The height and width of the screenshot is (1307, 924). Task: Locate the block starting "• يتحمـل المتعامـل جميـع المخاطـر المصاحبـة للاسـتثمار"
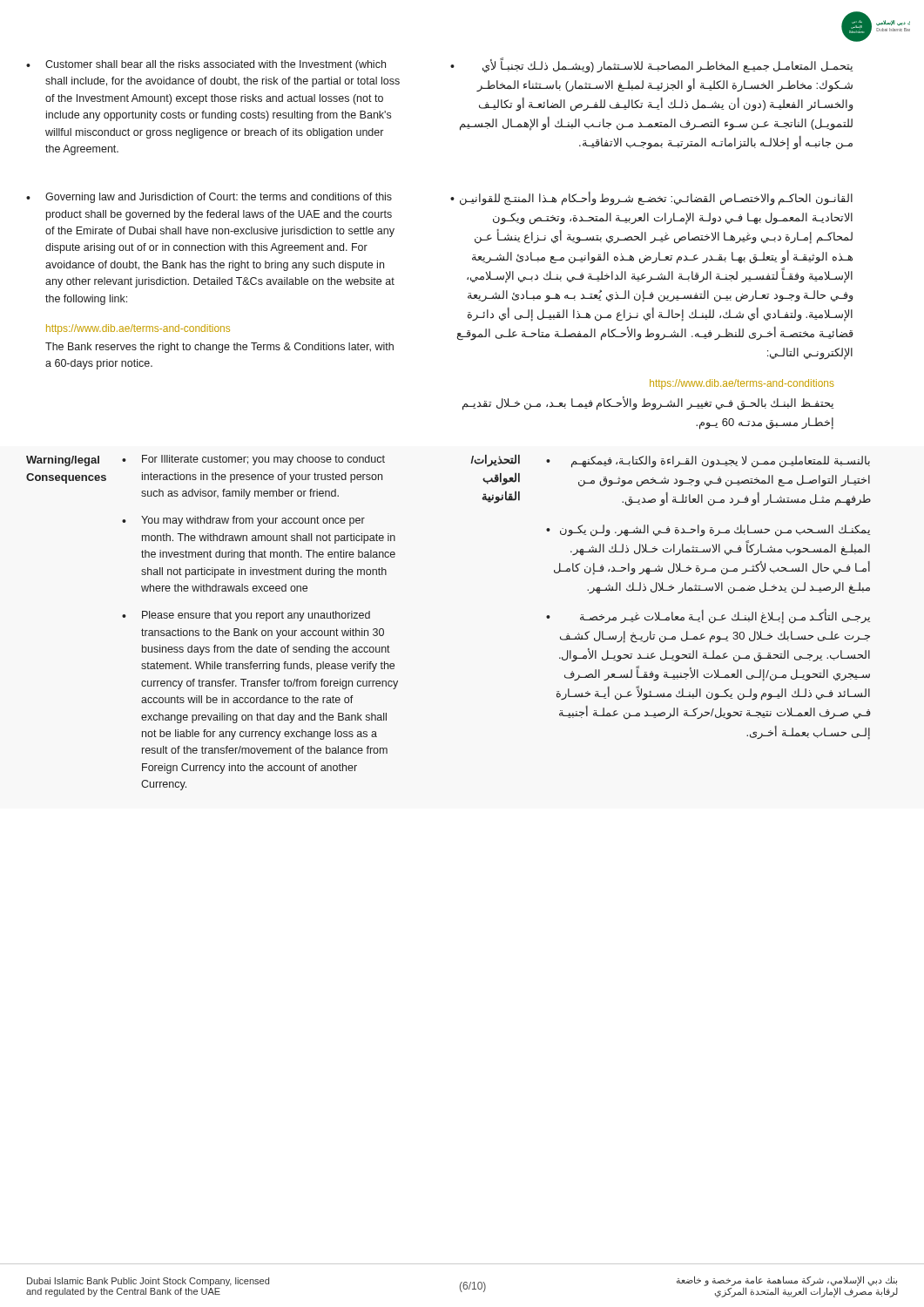pos(646,105)
